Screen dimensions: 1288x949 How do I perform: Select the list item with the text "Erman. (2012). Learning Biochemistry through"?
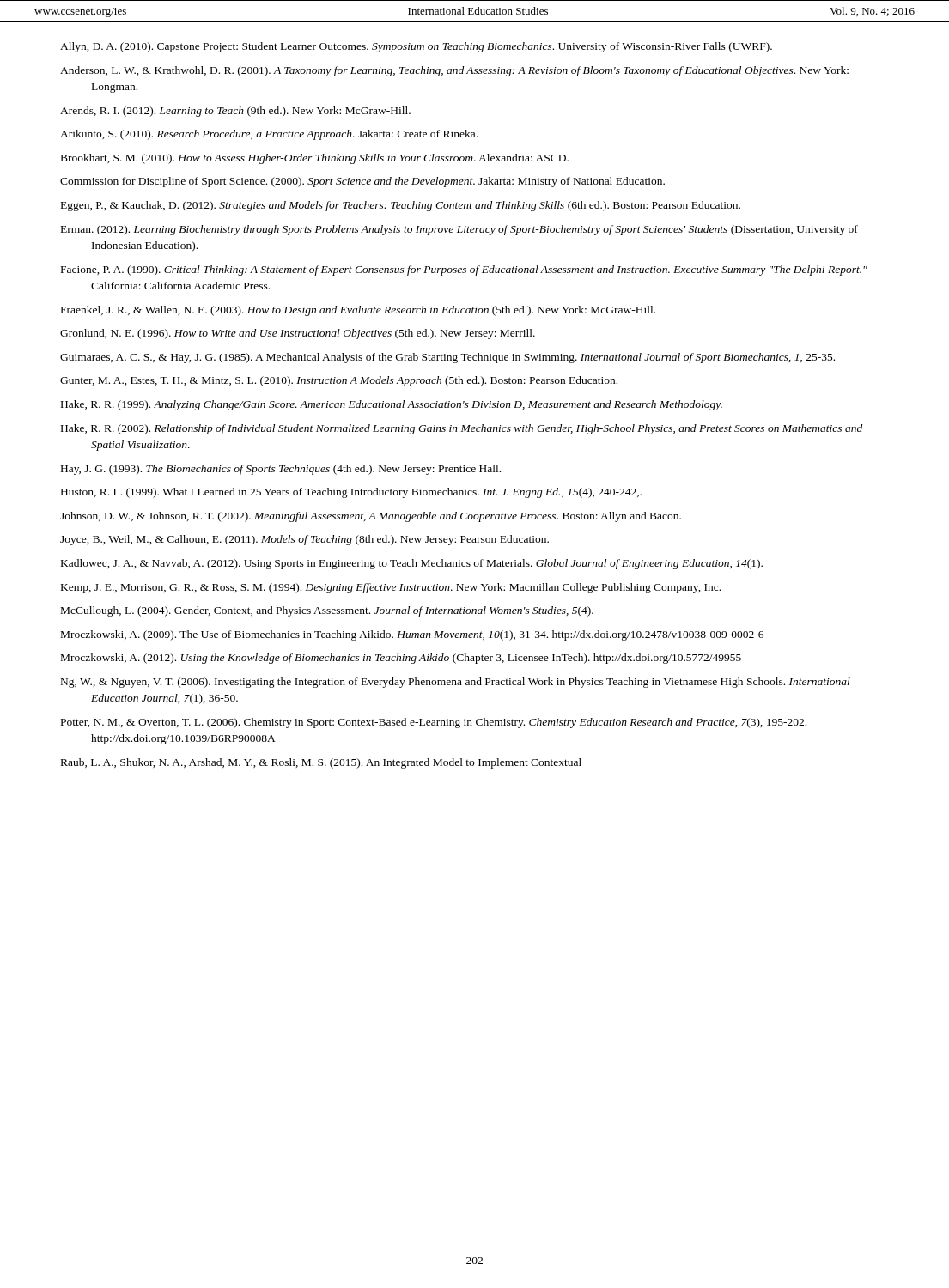(459, 237)
